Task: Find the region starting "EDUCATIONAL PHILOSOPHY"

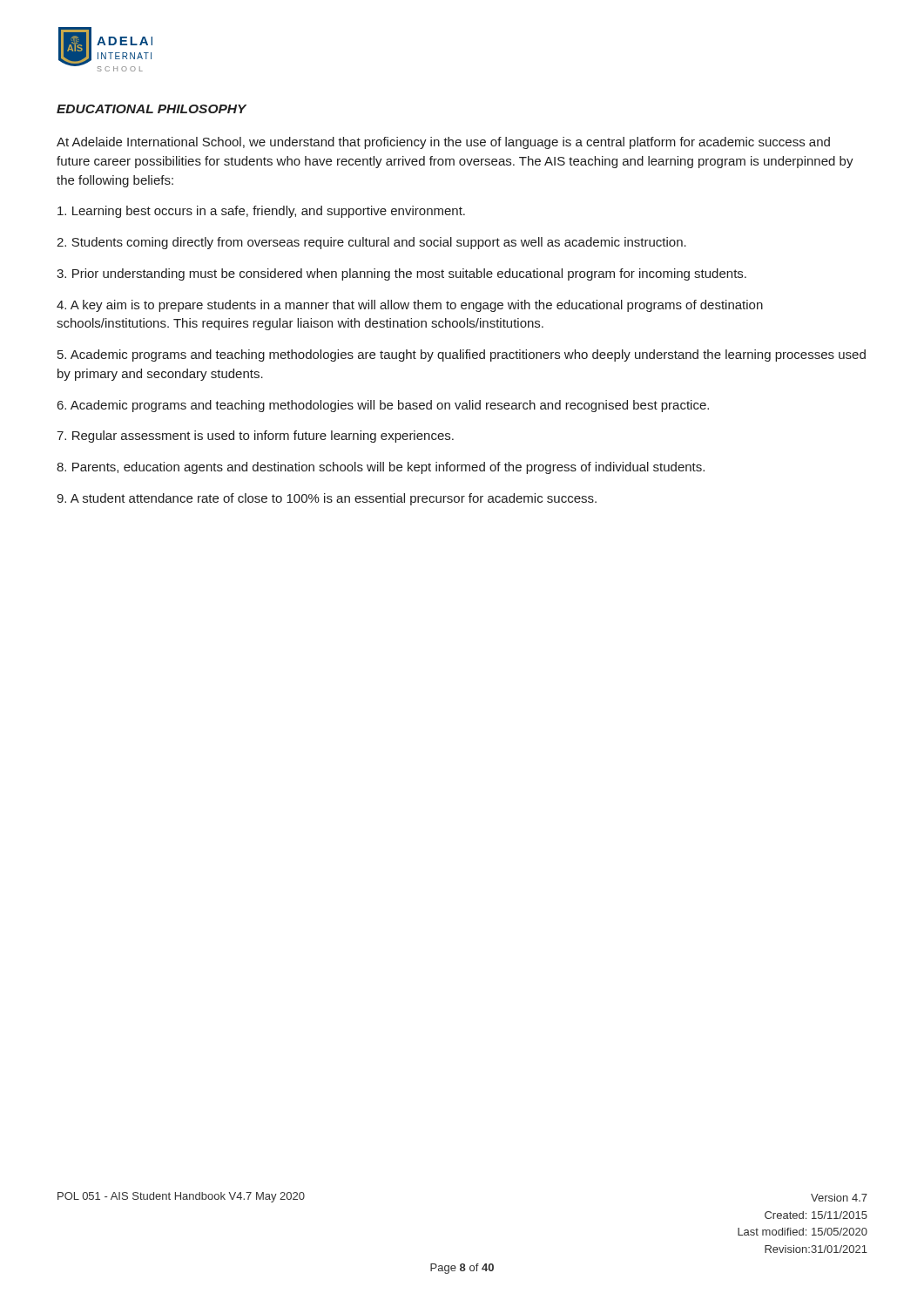Action: [x=151, y=108]
